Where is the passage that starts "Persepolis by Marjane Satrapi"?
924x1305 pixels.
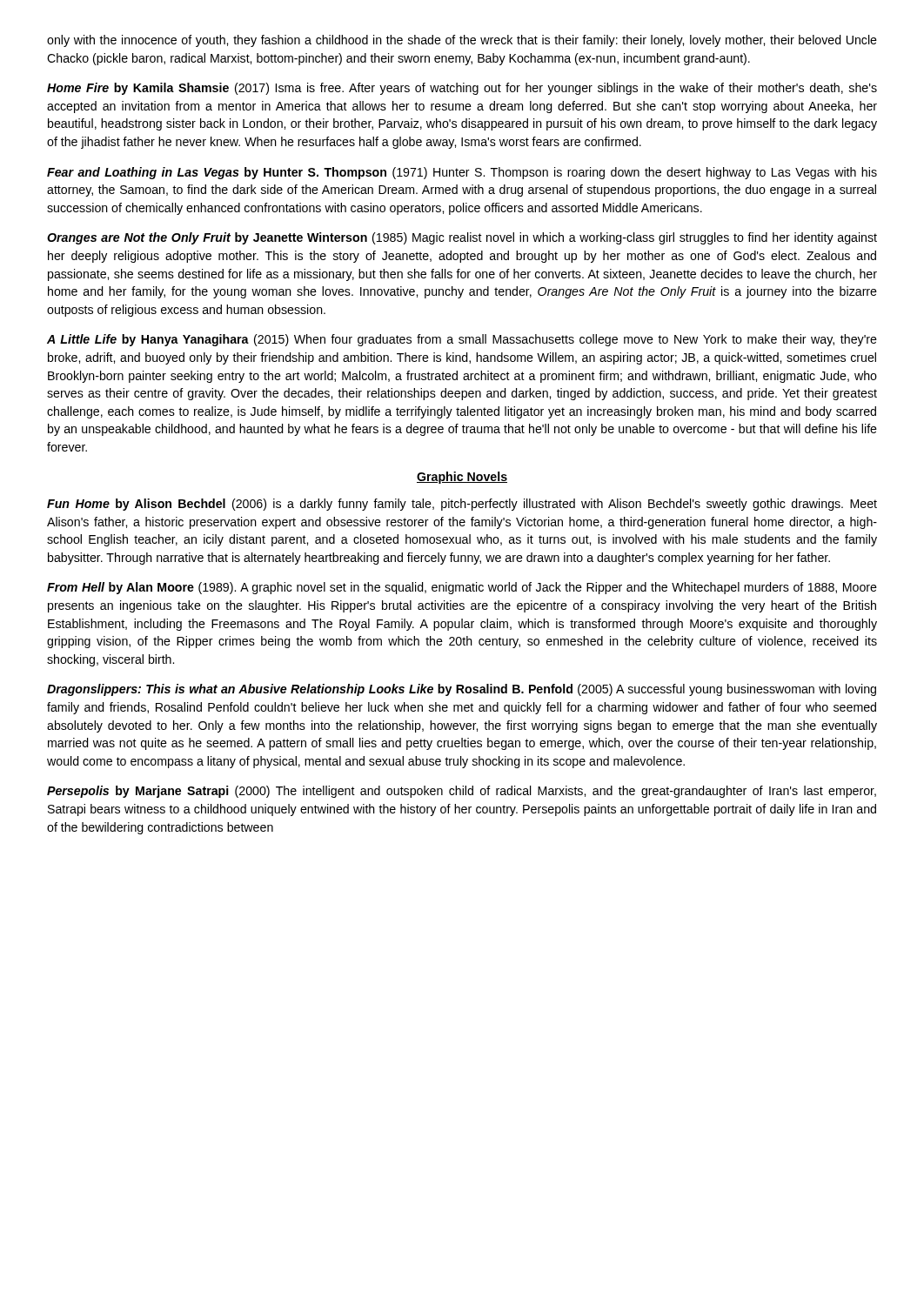coord(462,809)
